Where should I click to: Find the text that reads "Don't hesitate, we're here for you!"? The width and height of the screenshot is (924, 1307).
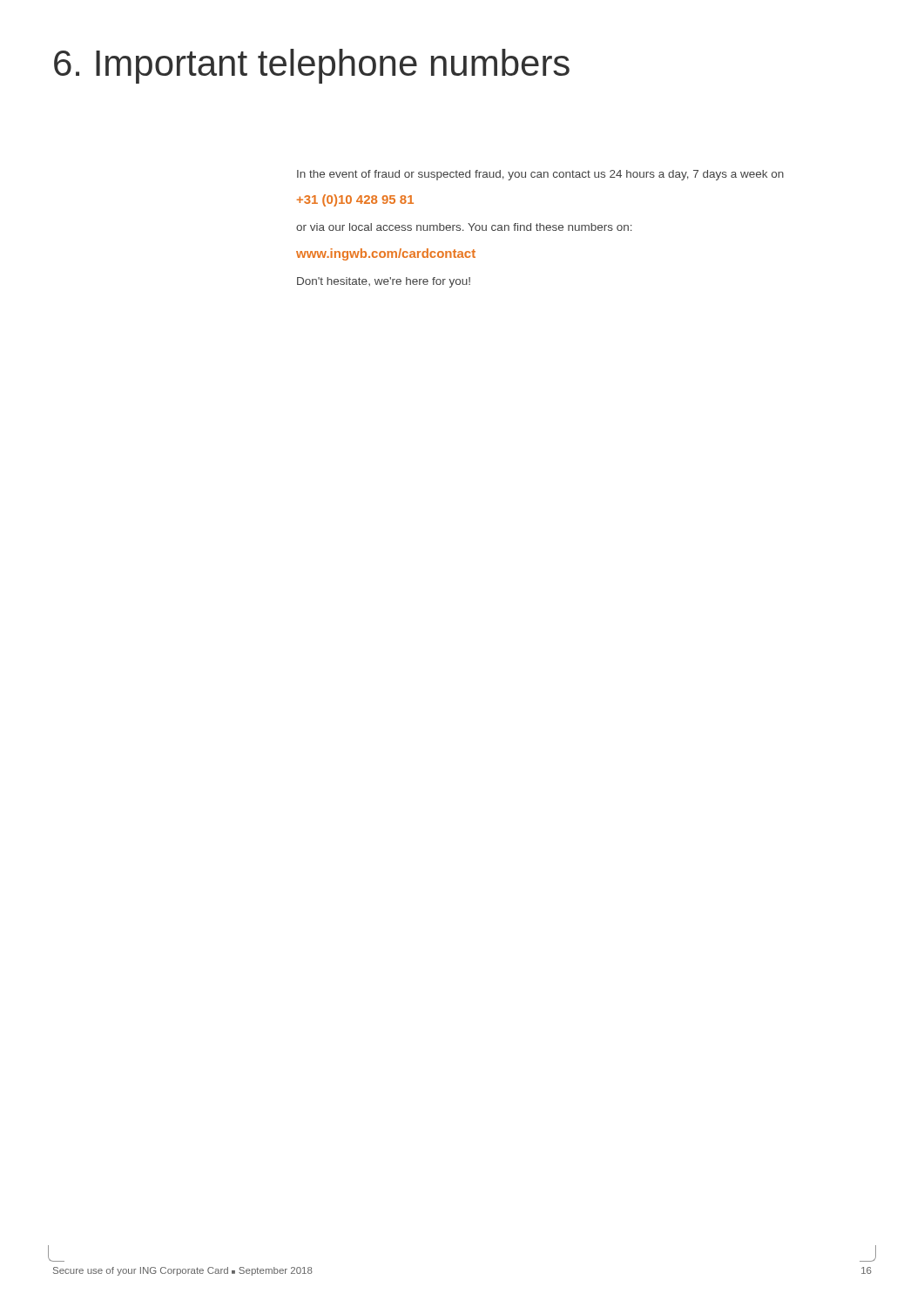coord(384,281)
